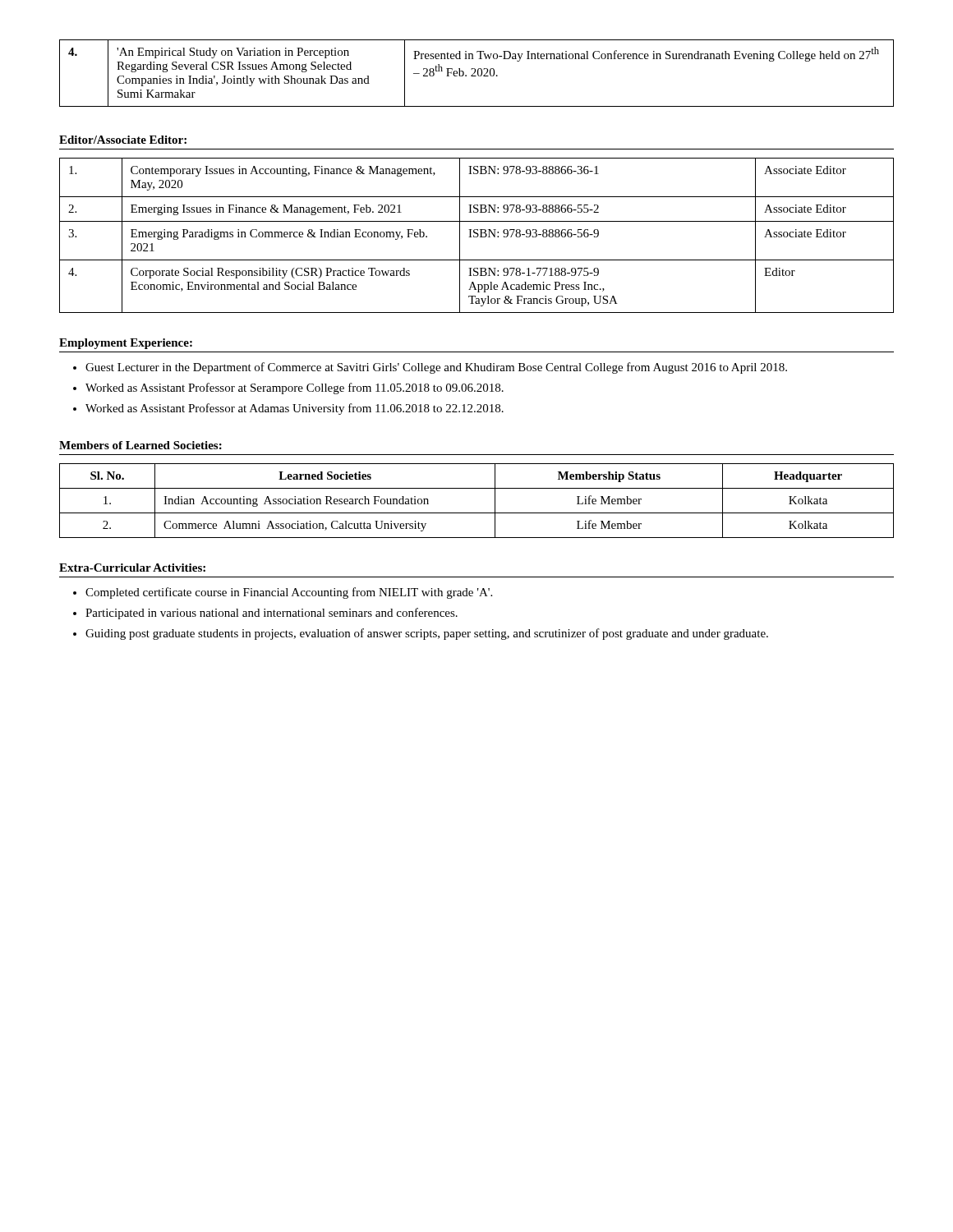Point to "Employment Experience:"
Image resolution: width=953 pixels, height=1232 pixels.
coord(126,342)
